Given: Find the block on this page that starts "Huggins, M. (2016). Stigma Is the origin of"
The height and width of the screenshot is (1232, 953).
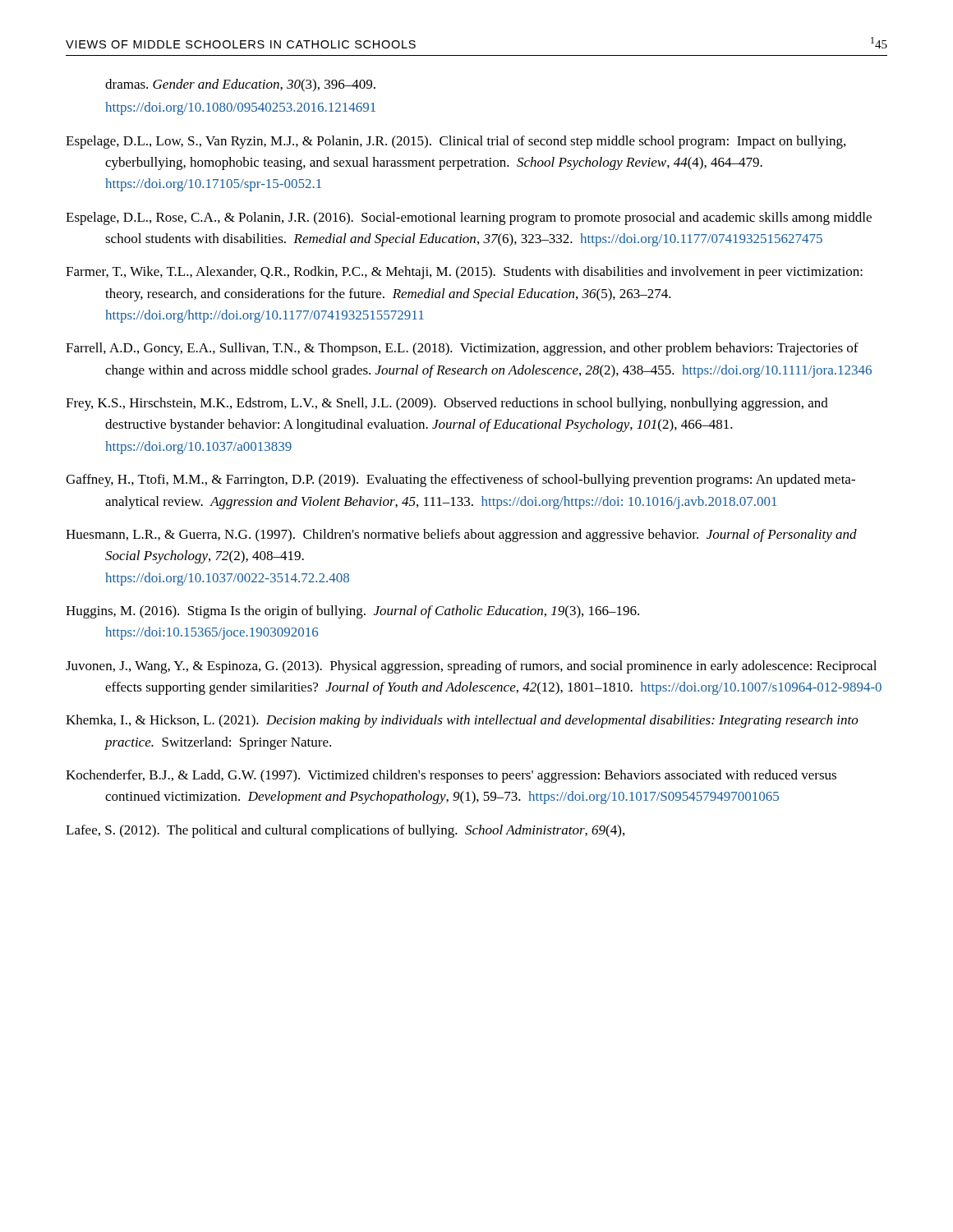Looking at the screenshot, I should (x=476, y=623).
